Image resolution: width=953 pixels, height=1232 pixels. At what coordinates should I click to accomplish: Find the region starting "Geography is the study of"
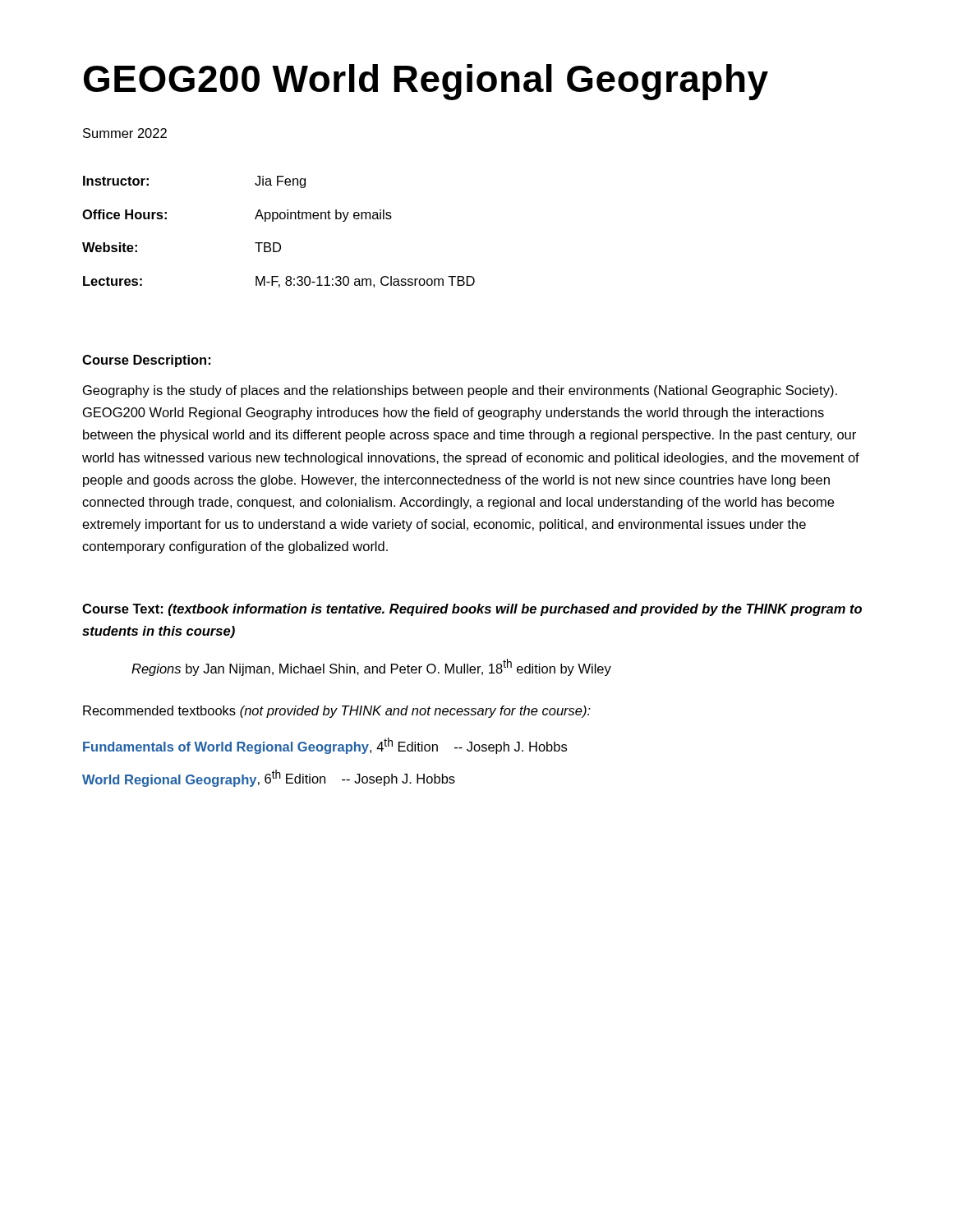[471, 468]
